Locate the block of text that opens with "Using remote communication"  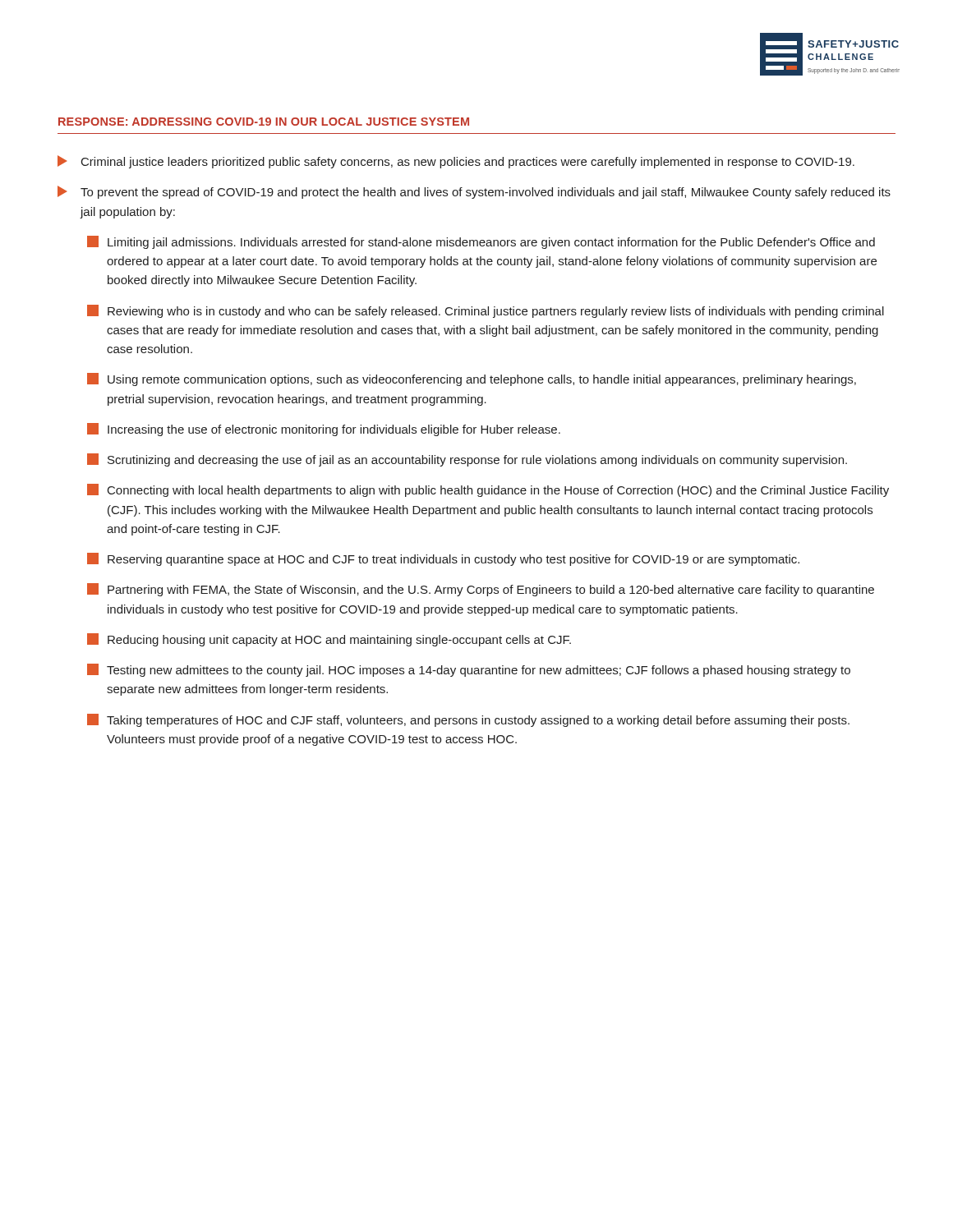491,389
